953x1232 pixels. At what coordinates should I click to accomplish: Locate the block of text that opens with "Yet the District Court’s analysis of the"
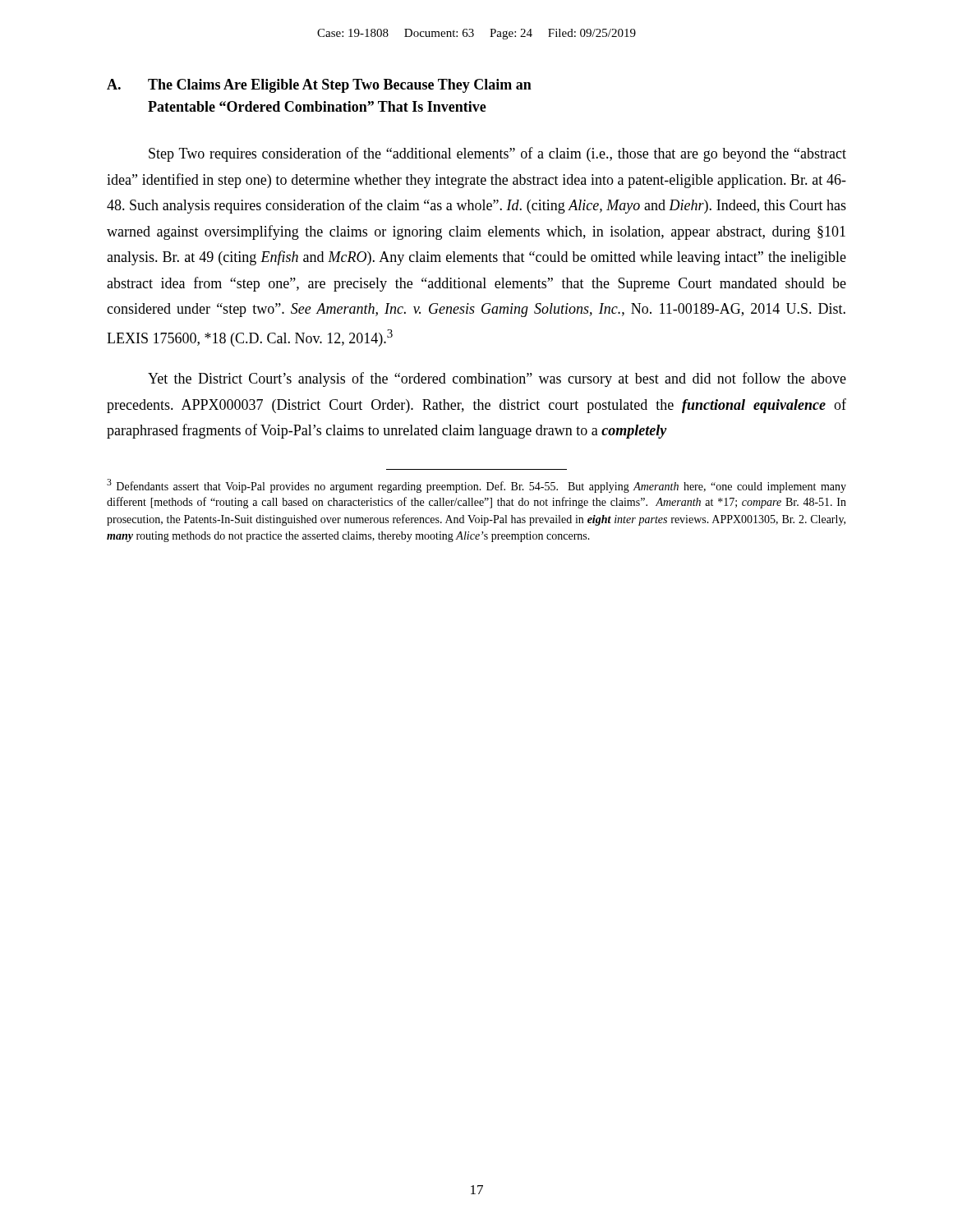(476, 405)
